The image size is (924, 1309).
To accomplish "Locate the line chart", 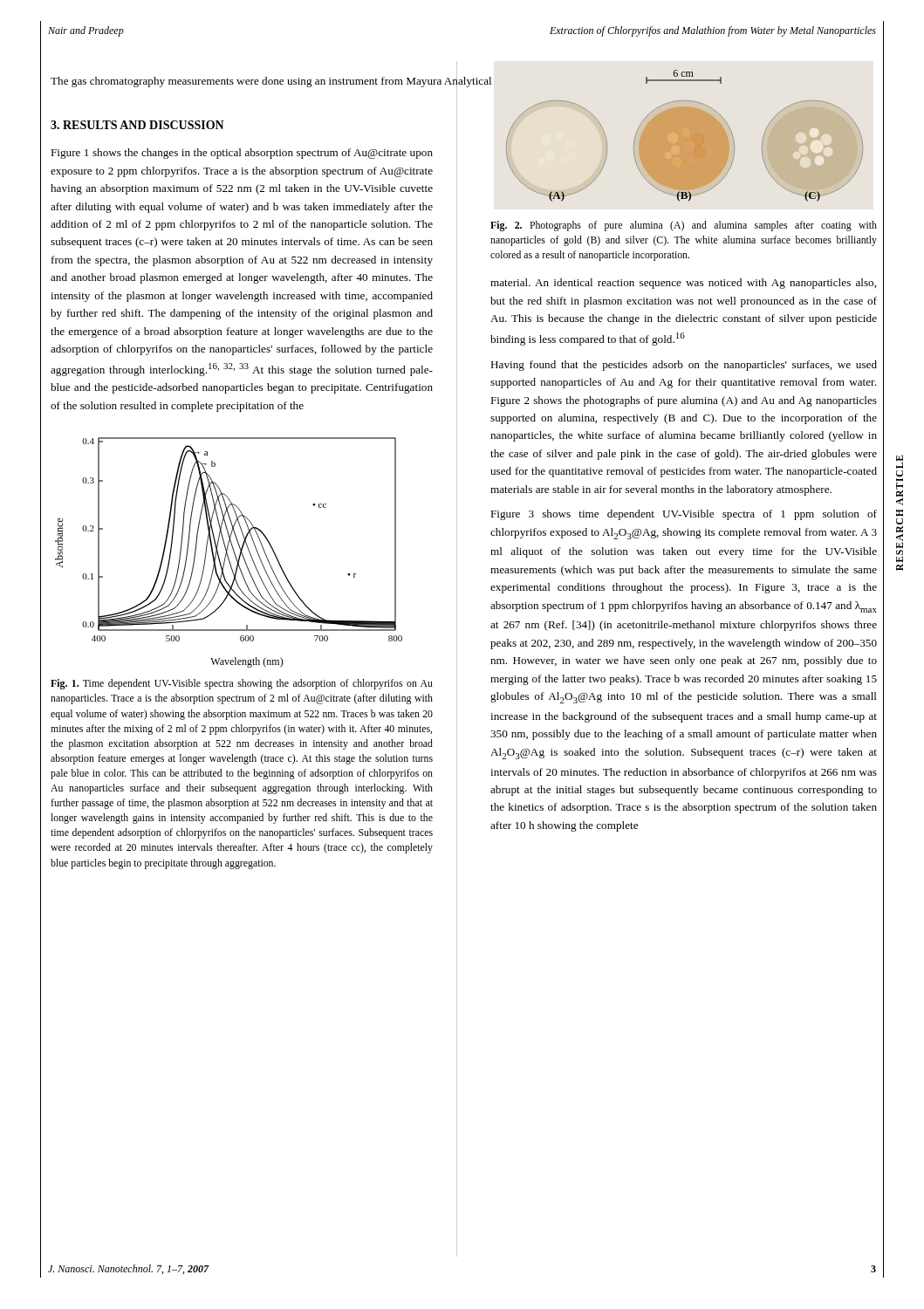I will (x=242, y=549).
